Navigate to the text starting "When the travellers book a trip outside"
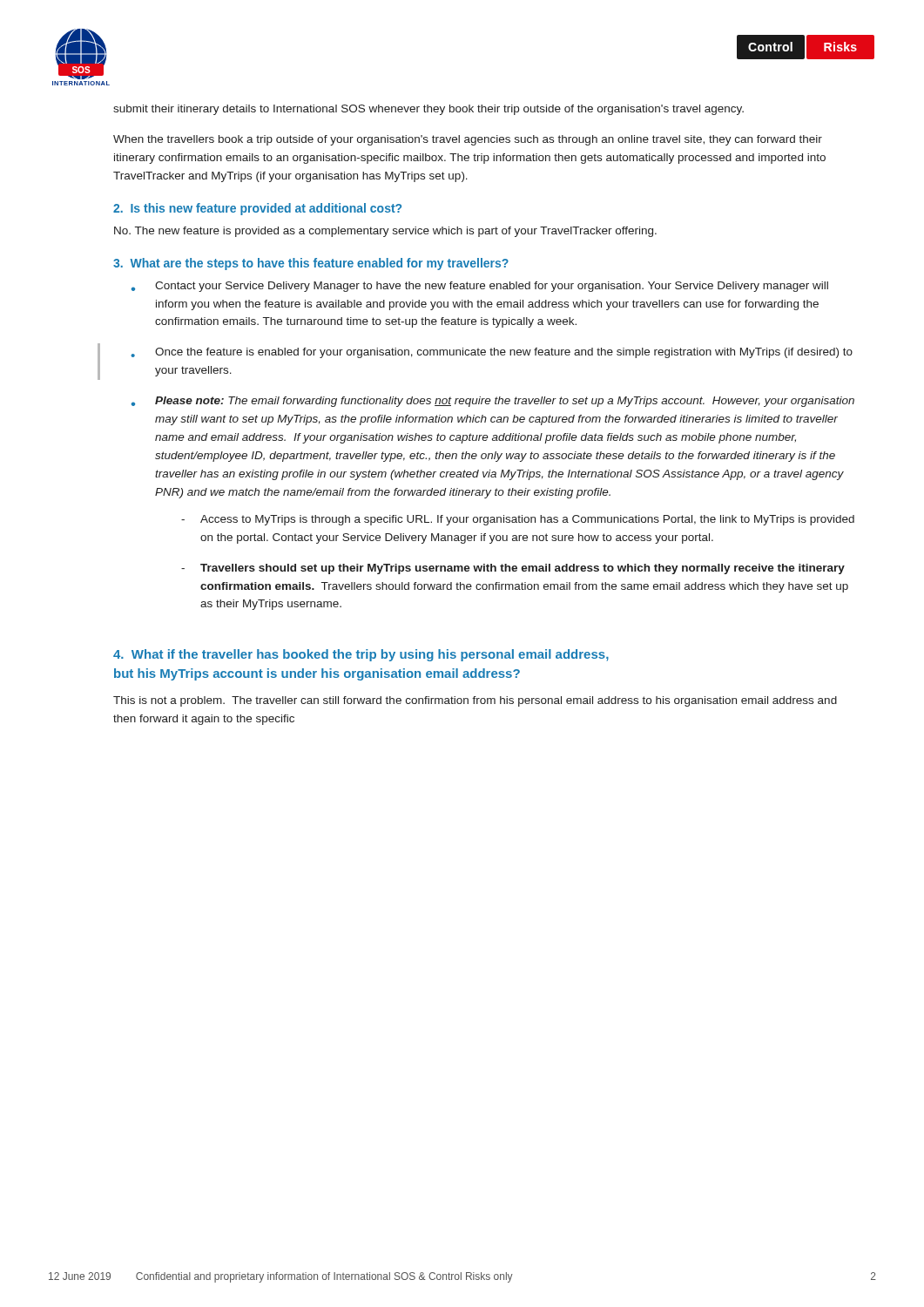924x1307 pixels. [x=470, y=157]
